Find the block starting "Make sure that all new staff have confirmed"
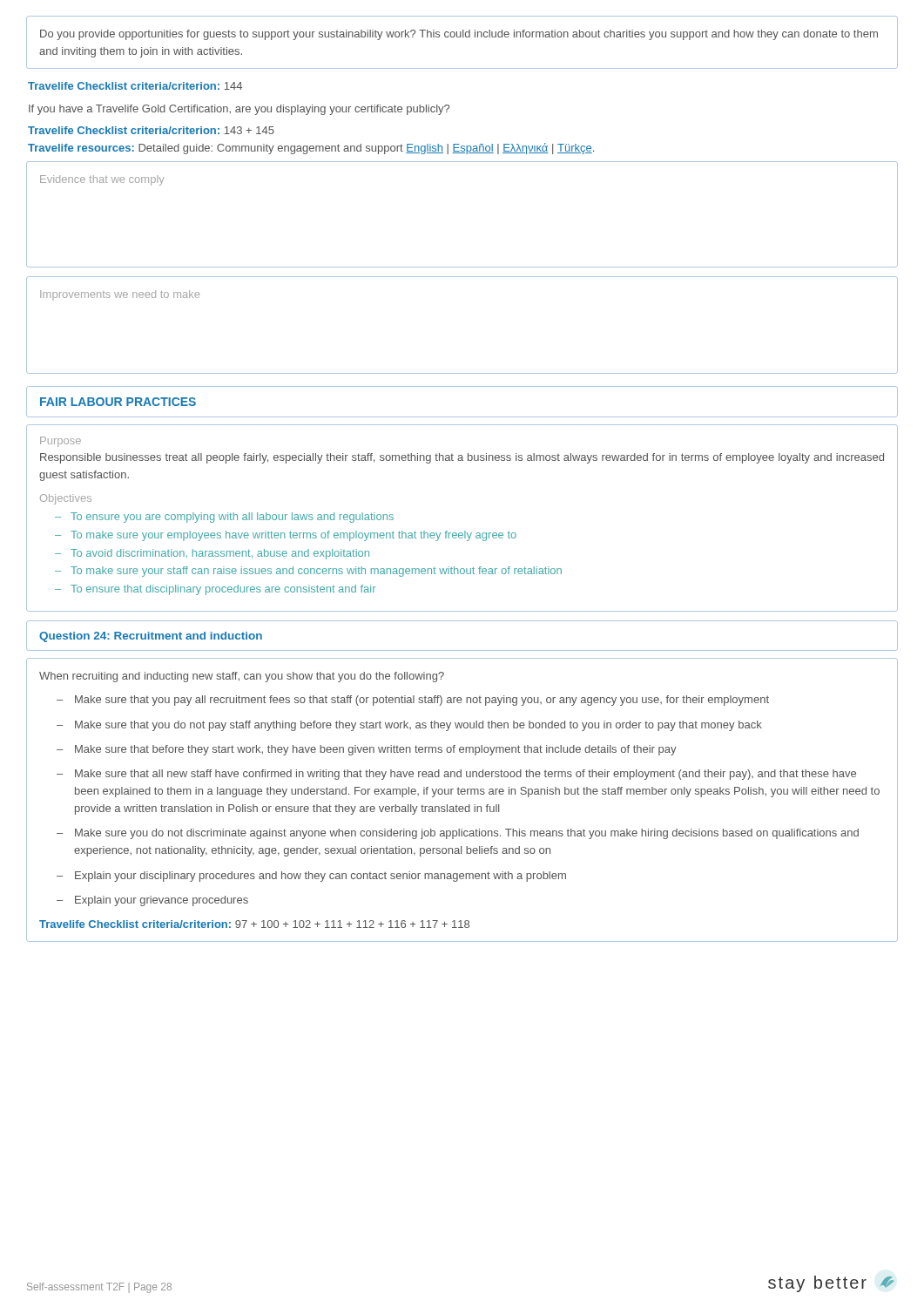The height and width of the screenshot is (1307, 924). click(477, 791)
